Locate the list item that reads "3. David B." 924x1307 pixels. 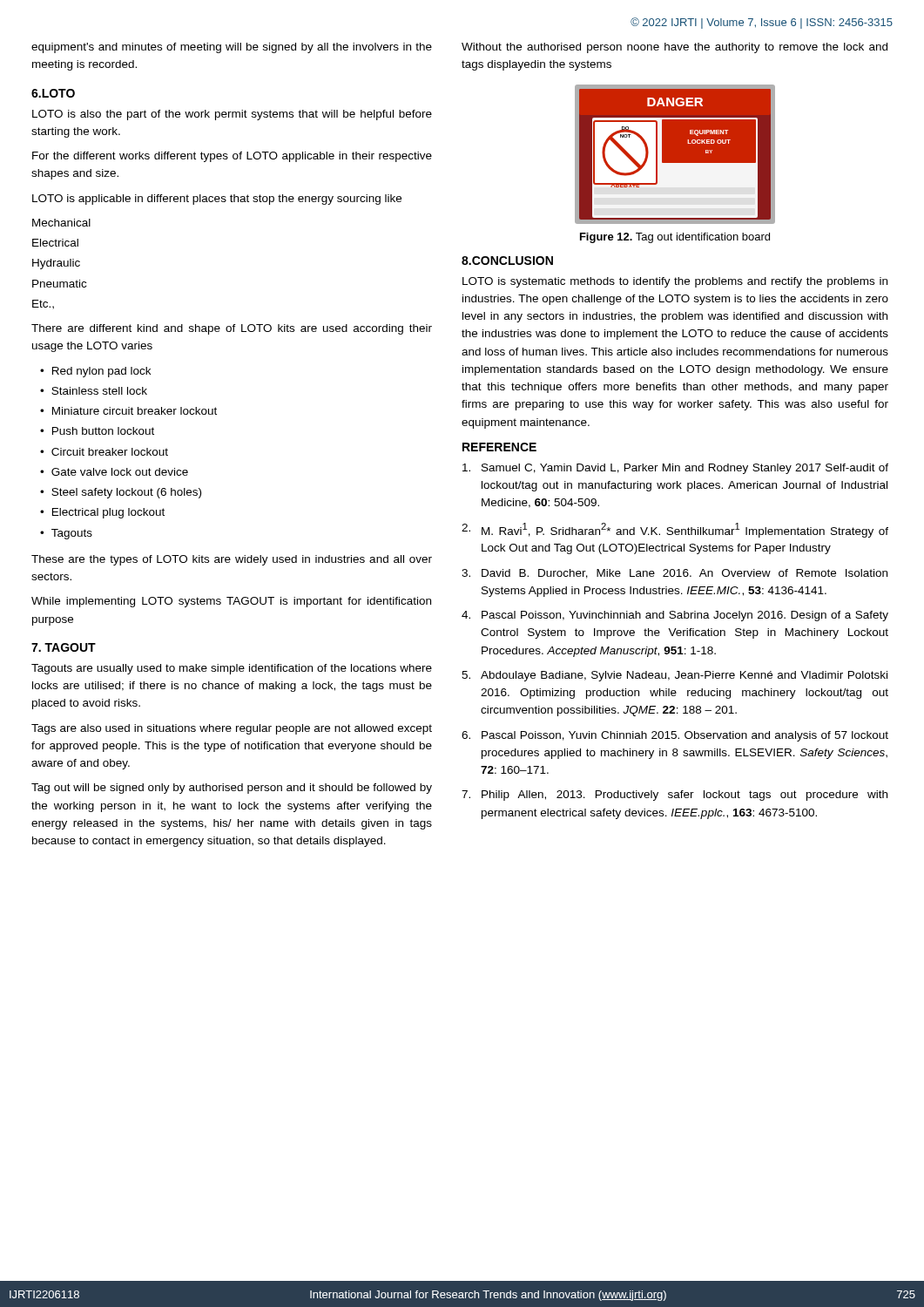coord(675,582)
